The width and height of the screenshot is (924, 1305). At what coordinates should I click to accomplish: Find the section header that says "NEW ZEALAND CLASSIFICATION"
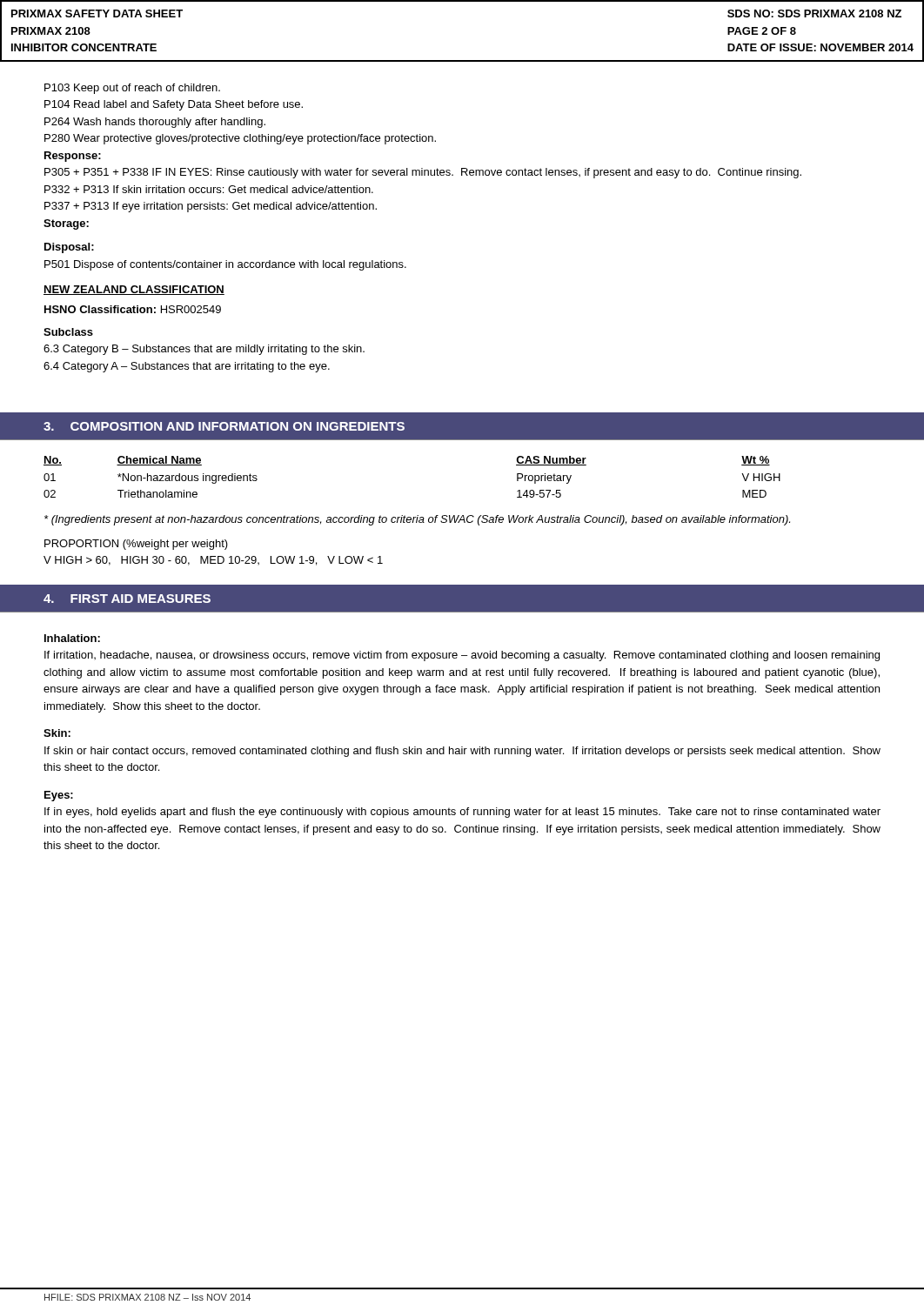coord(134,289)
